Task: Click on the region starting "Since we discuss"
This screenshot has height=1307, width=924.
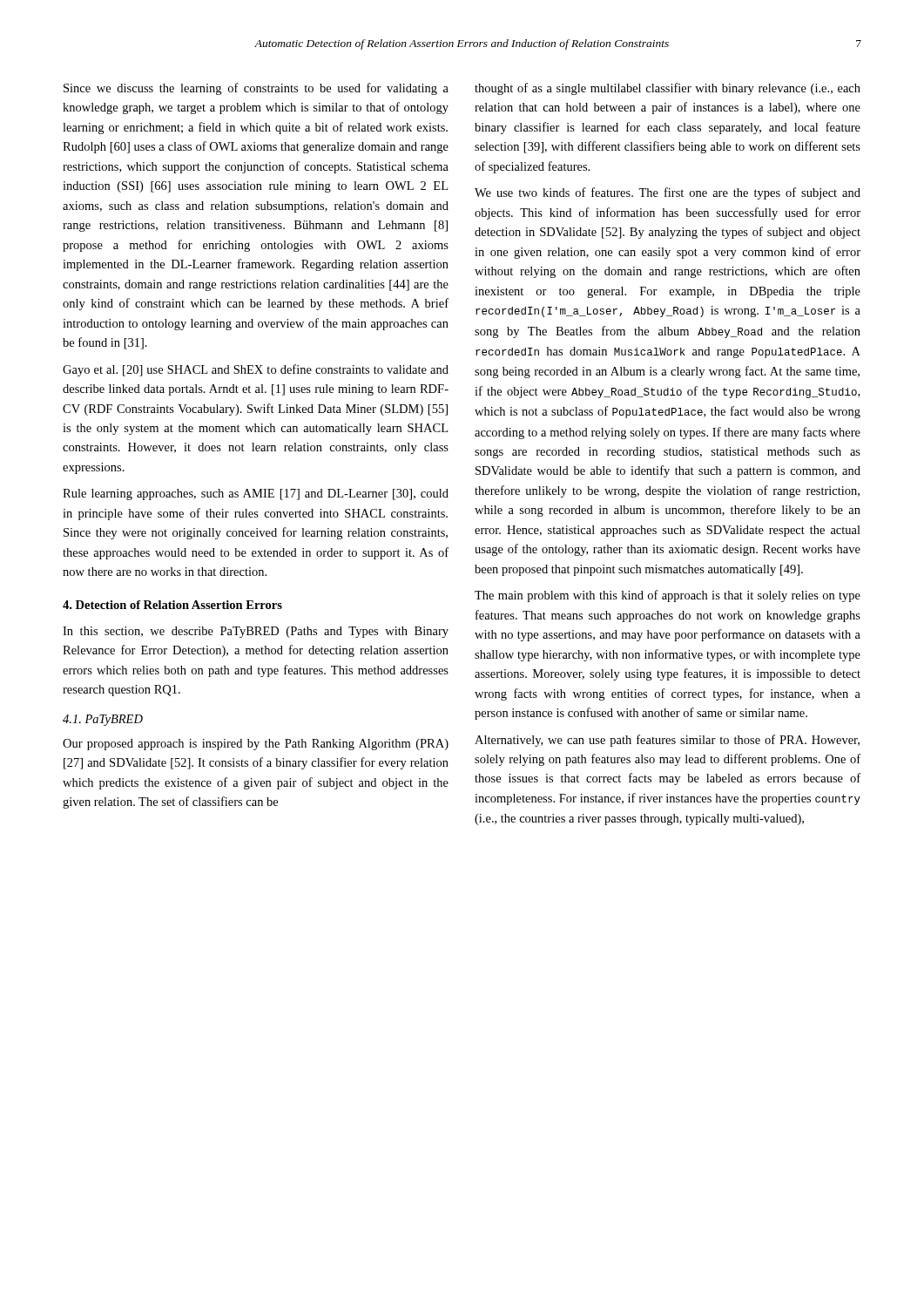Action: point(256,215)
